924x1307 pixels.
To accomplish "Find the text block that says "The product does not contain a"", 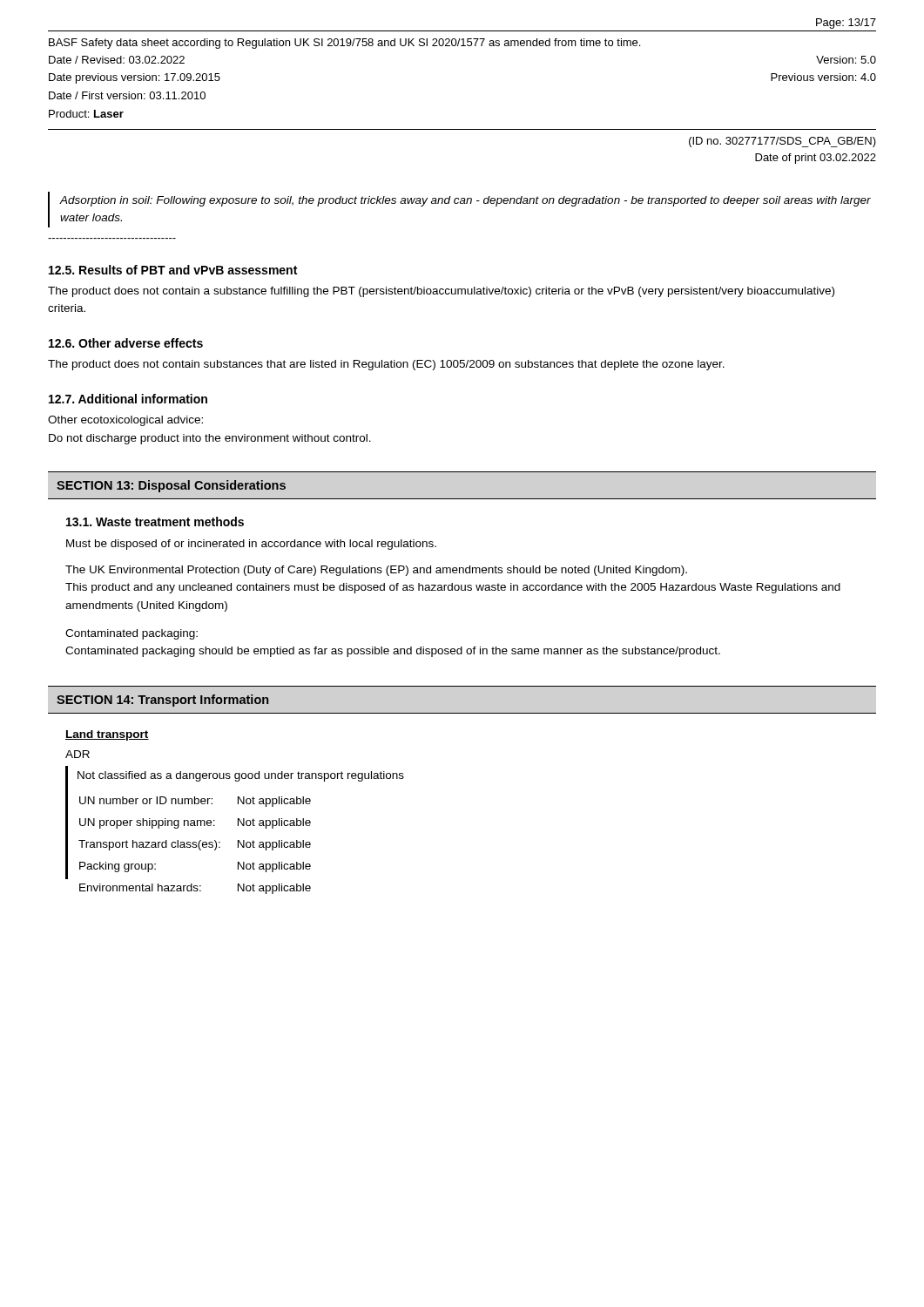I will click(x=441, y=299).
